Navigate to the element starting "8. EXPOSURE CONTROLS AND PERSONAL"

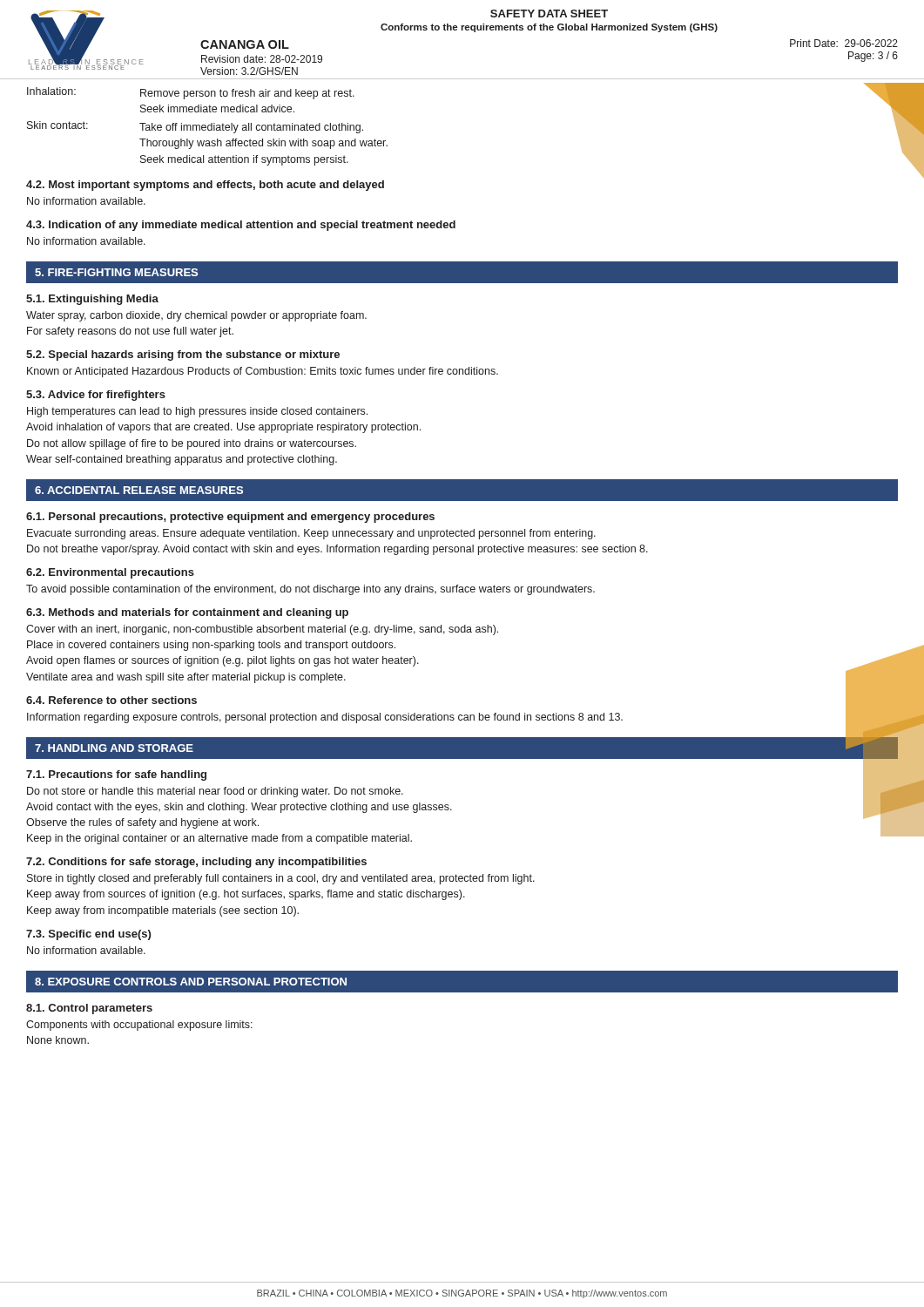pos(191,981)
